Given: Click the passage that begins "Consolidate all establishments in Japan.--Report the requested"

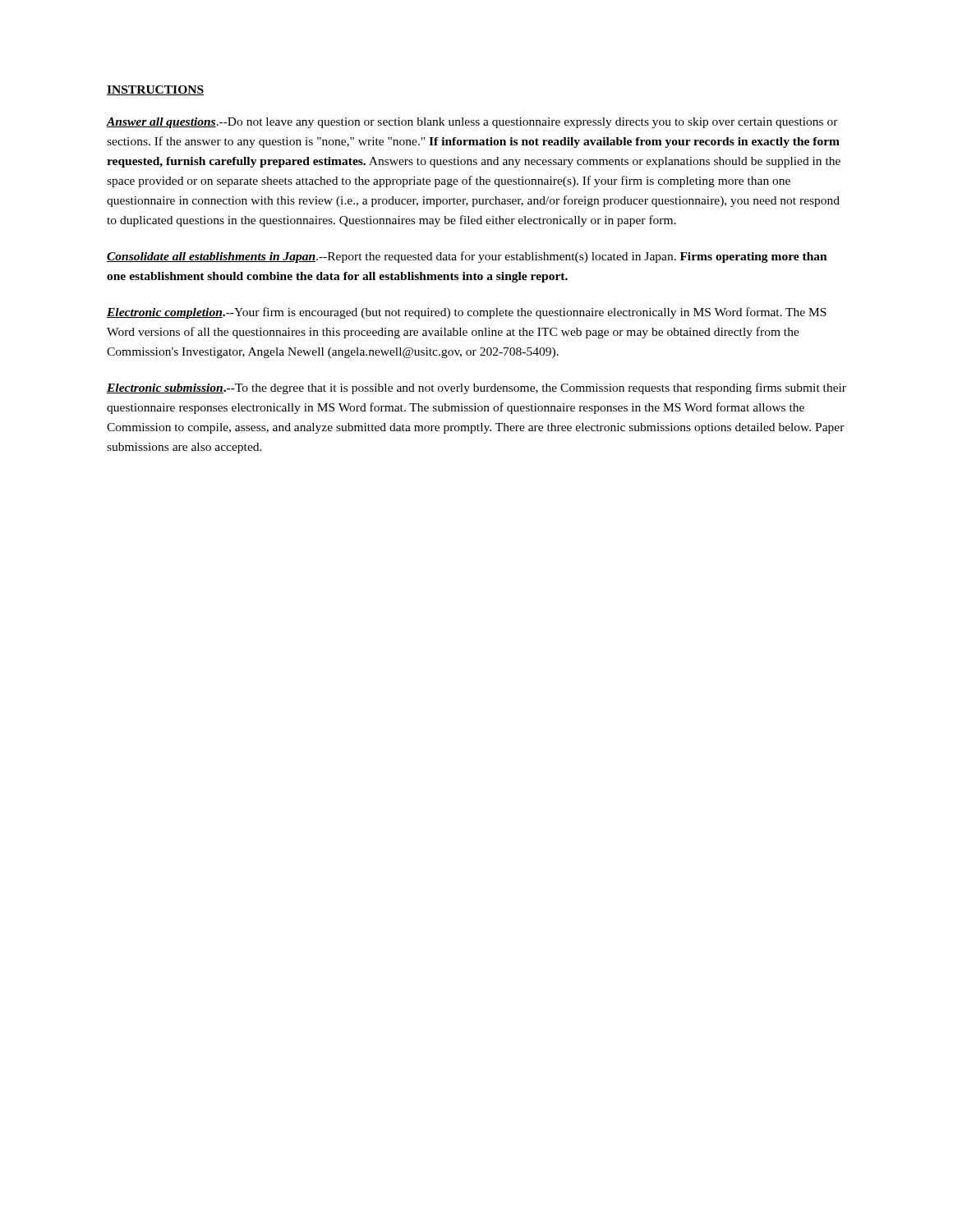Looking at the screenshot, I should (467, 266).
